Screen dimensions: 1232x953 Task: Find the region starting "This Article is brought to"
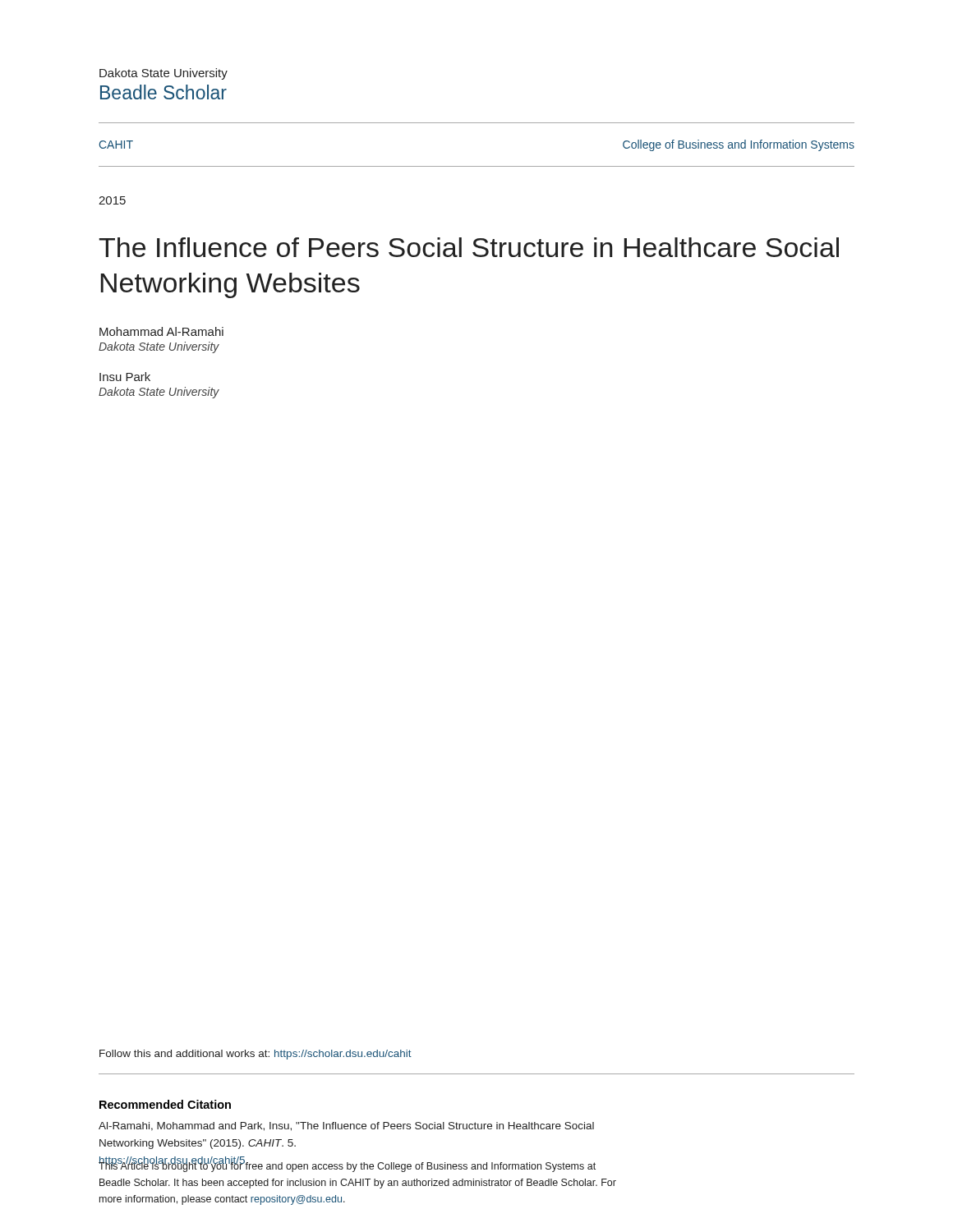pyautogui.click(x=357, y=1183)
